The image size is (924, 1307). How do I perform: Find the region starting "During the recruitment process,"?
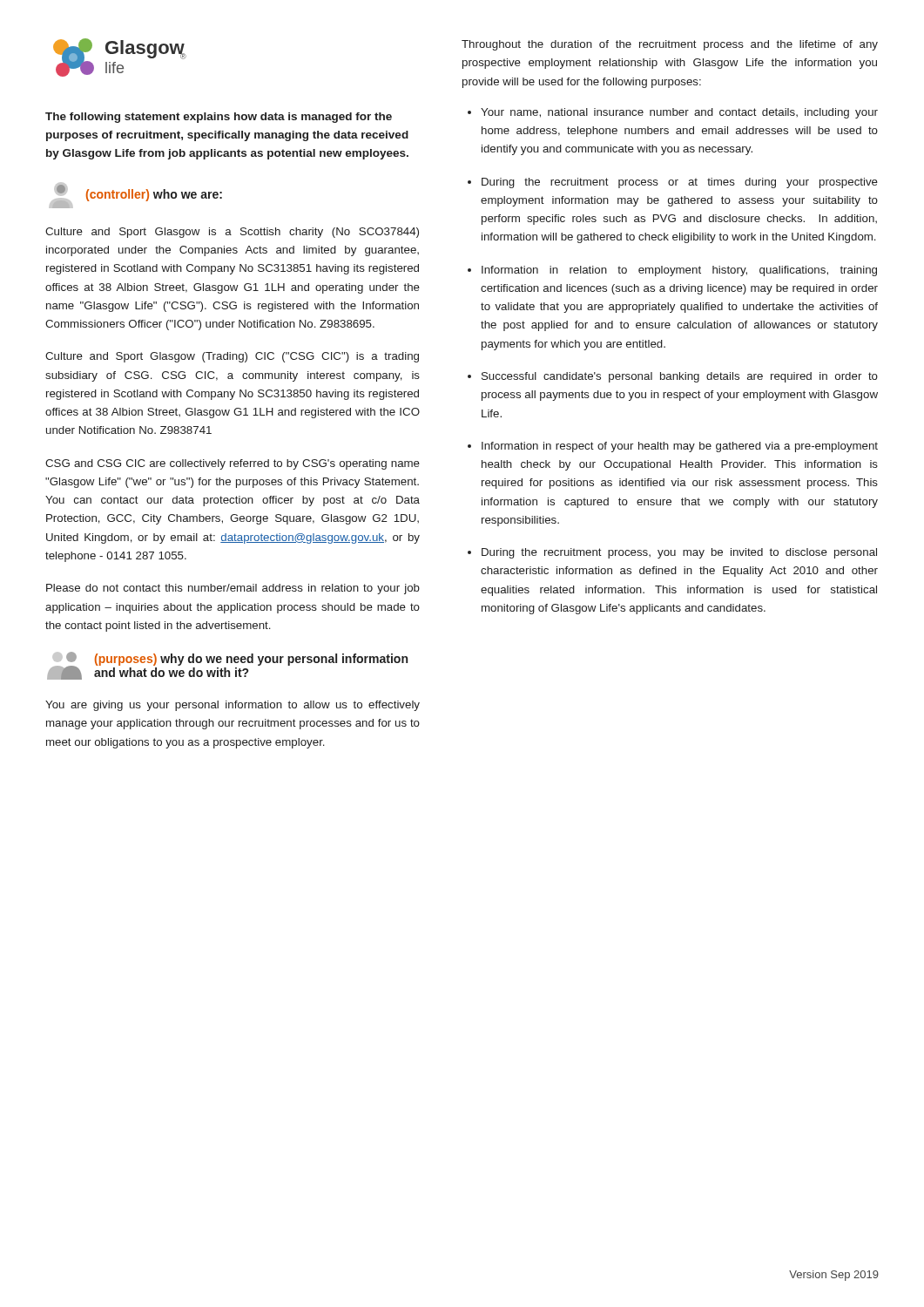pos(679,580)
